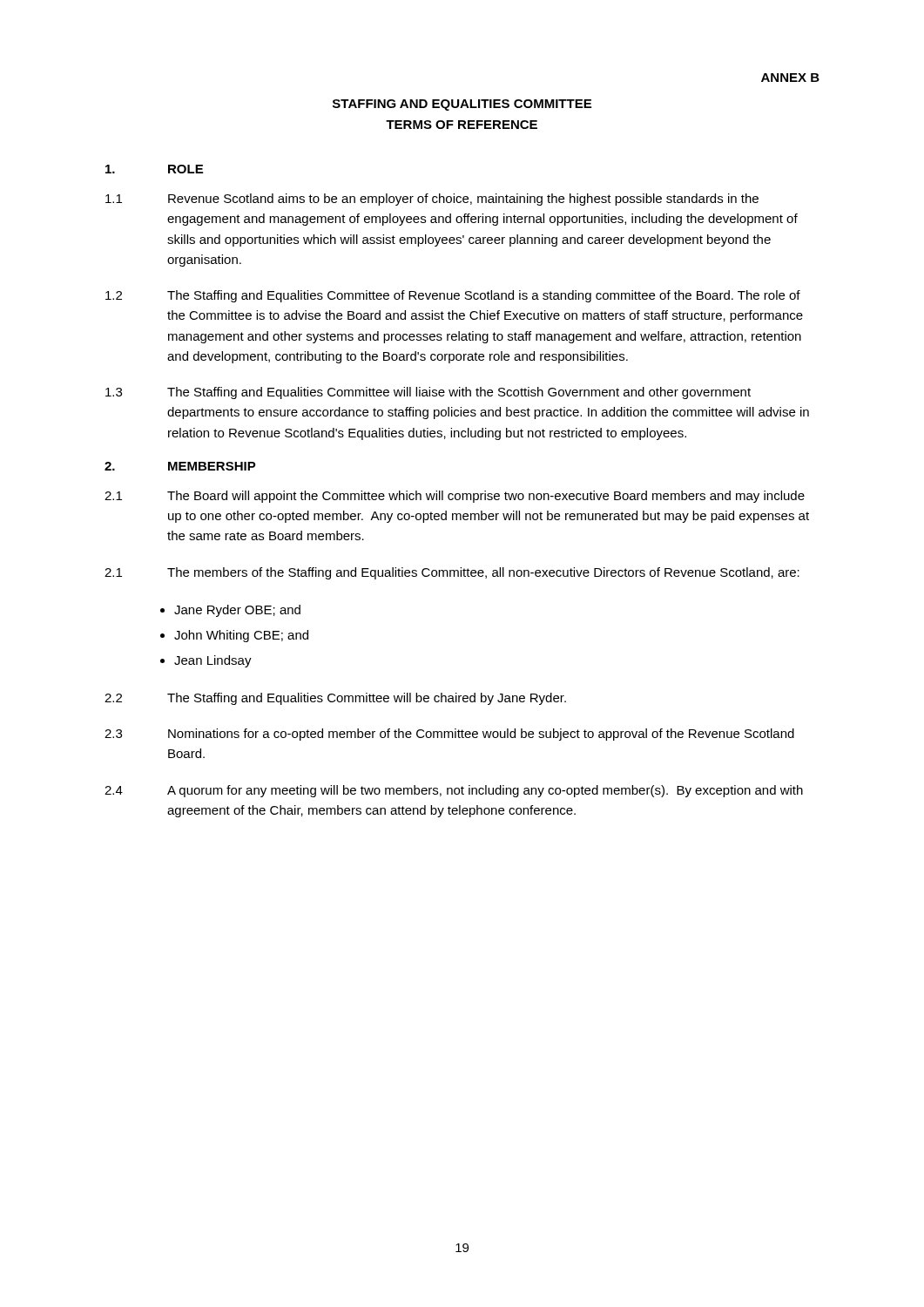The height and width of the screenshot is (1307, 924).
Task: Find "John Whiting CBE; and" on this page
Action: (x=242, y=635)
